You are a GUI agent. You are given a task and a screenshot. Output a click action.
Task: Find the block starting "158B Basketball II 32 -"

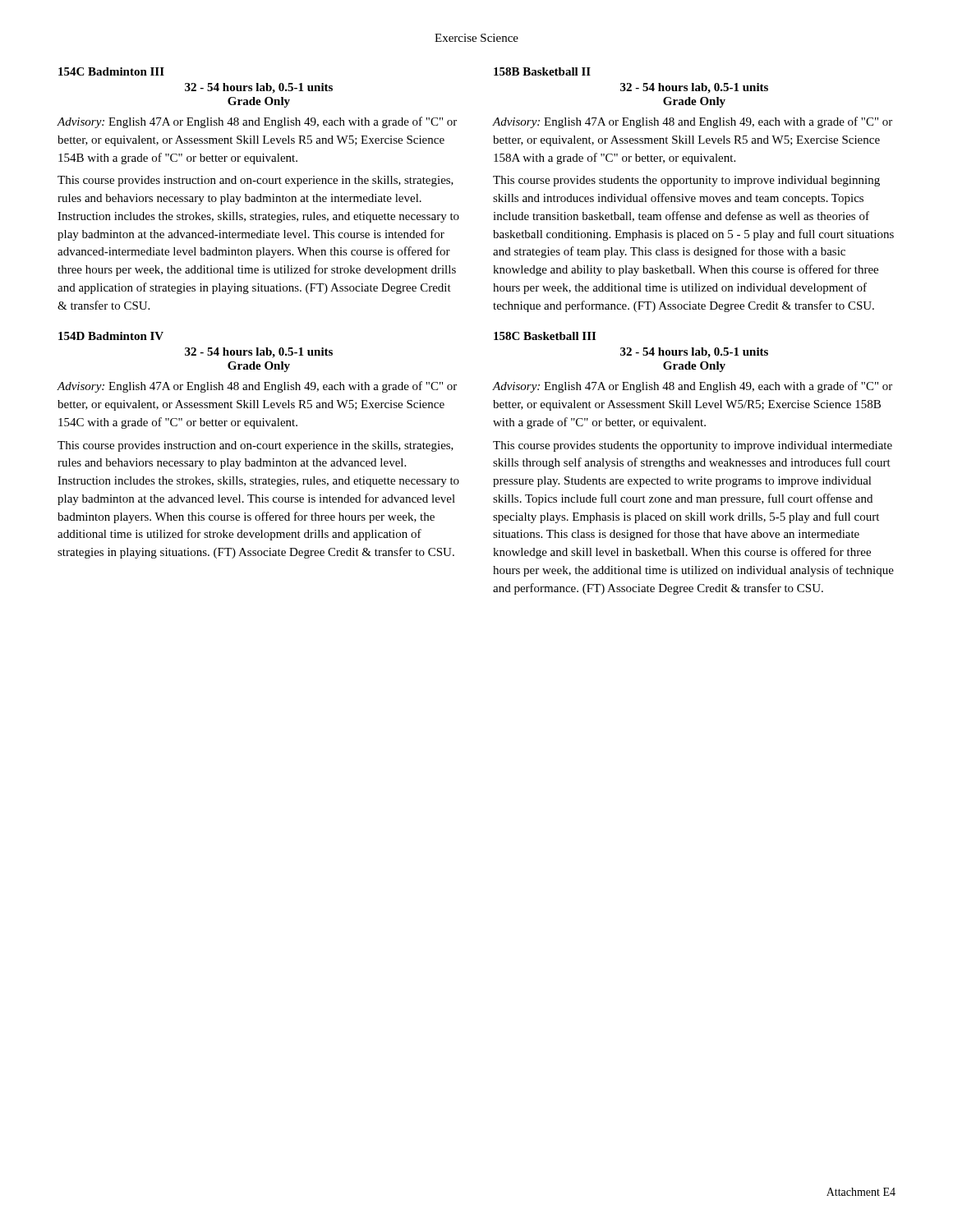(694, 87)
